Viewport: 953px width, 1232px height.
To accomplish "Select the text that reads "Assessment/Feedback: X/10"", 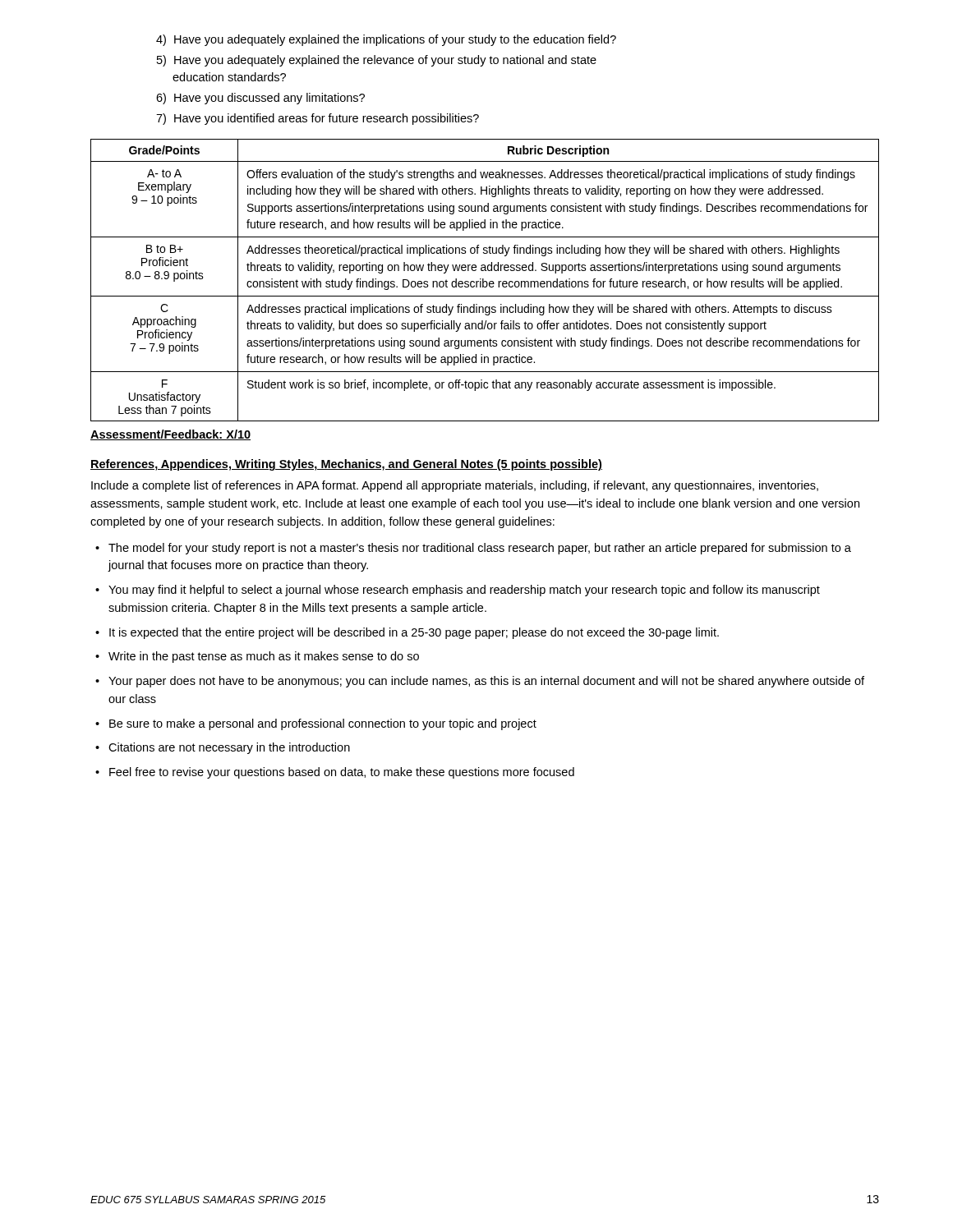I will (170, 435).
